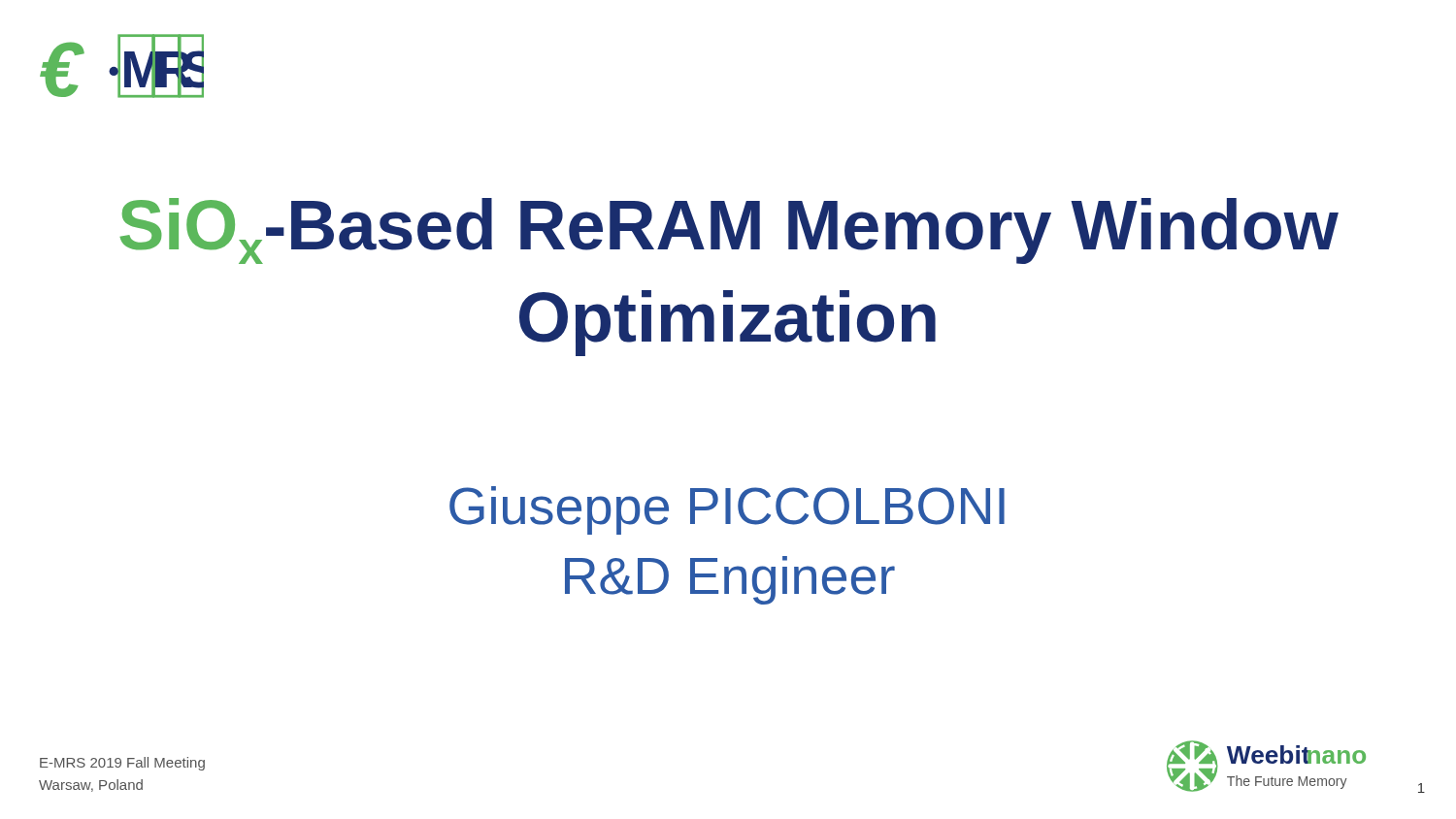The width and height of the screenshot is (1456, 819).
Task: Select the text block starting "Giuseppe PICCOLBONI R&D Engineer"
Action: (x=728, y=540)
